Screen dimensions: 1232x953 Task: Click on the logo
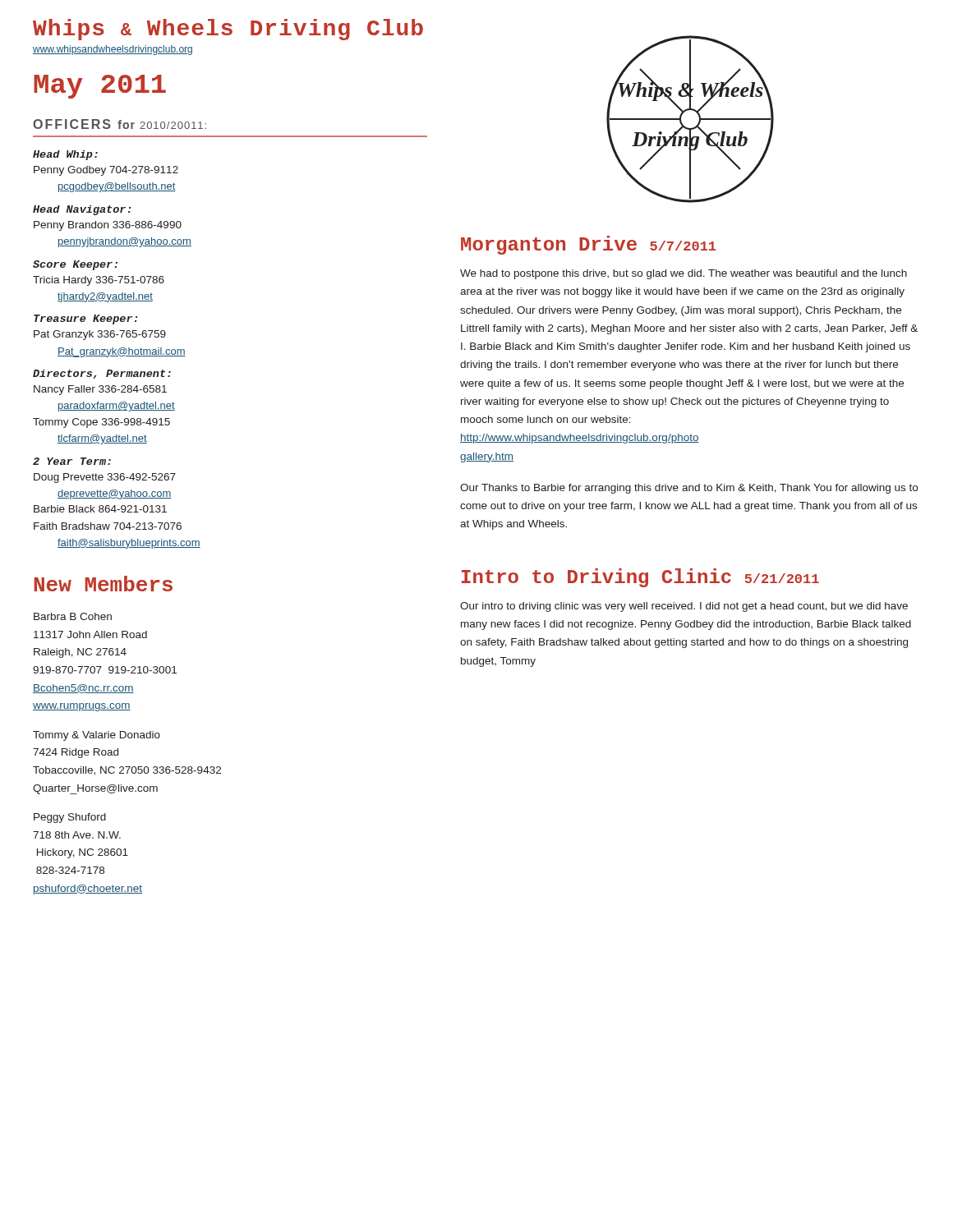pyautogui.click(x=690, y=116)
